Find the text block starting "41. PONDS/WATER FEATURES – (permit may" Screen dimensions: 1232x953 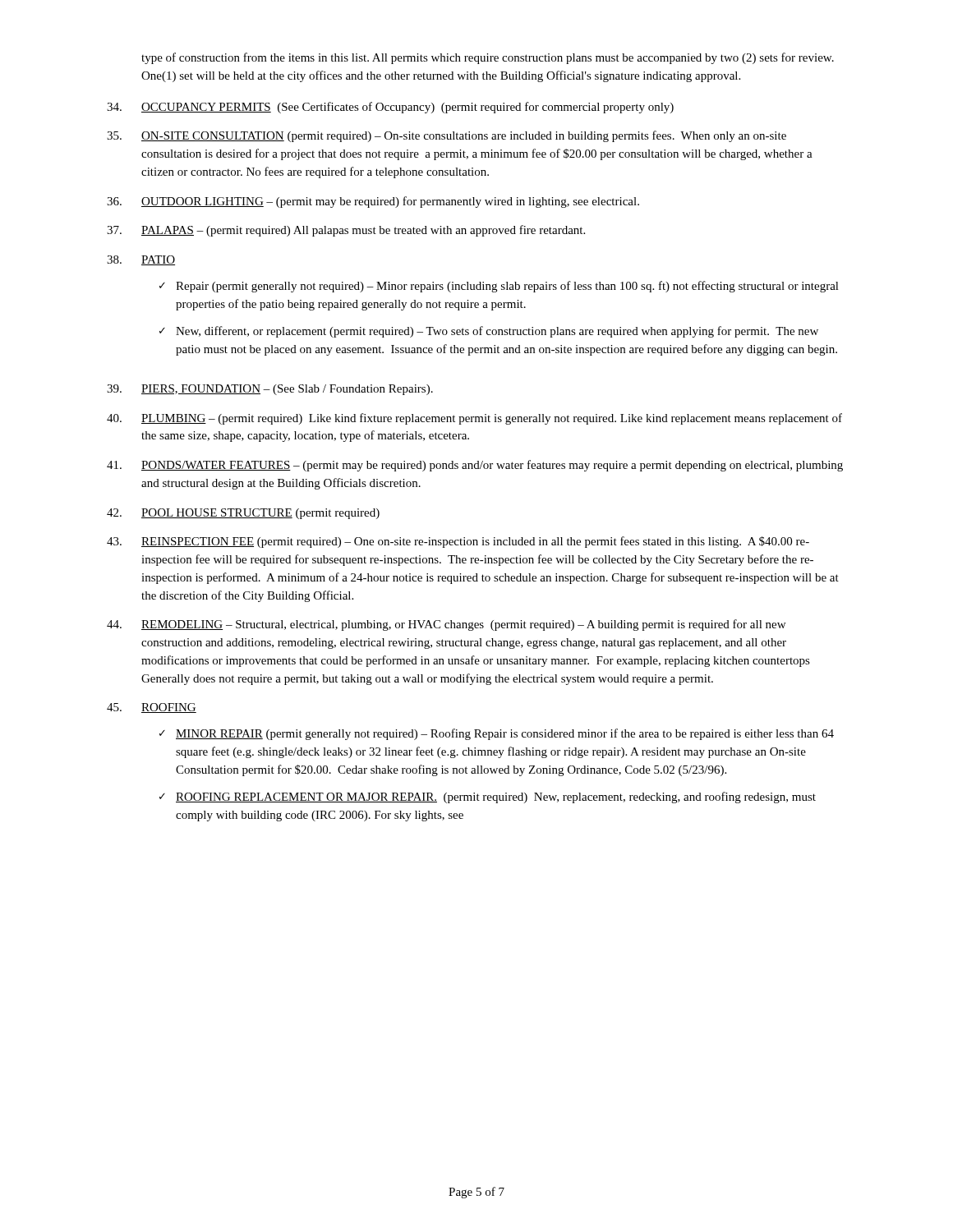coord(476,475)
